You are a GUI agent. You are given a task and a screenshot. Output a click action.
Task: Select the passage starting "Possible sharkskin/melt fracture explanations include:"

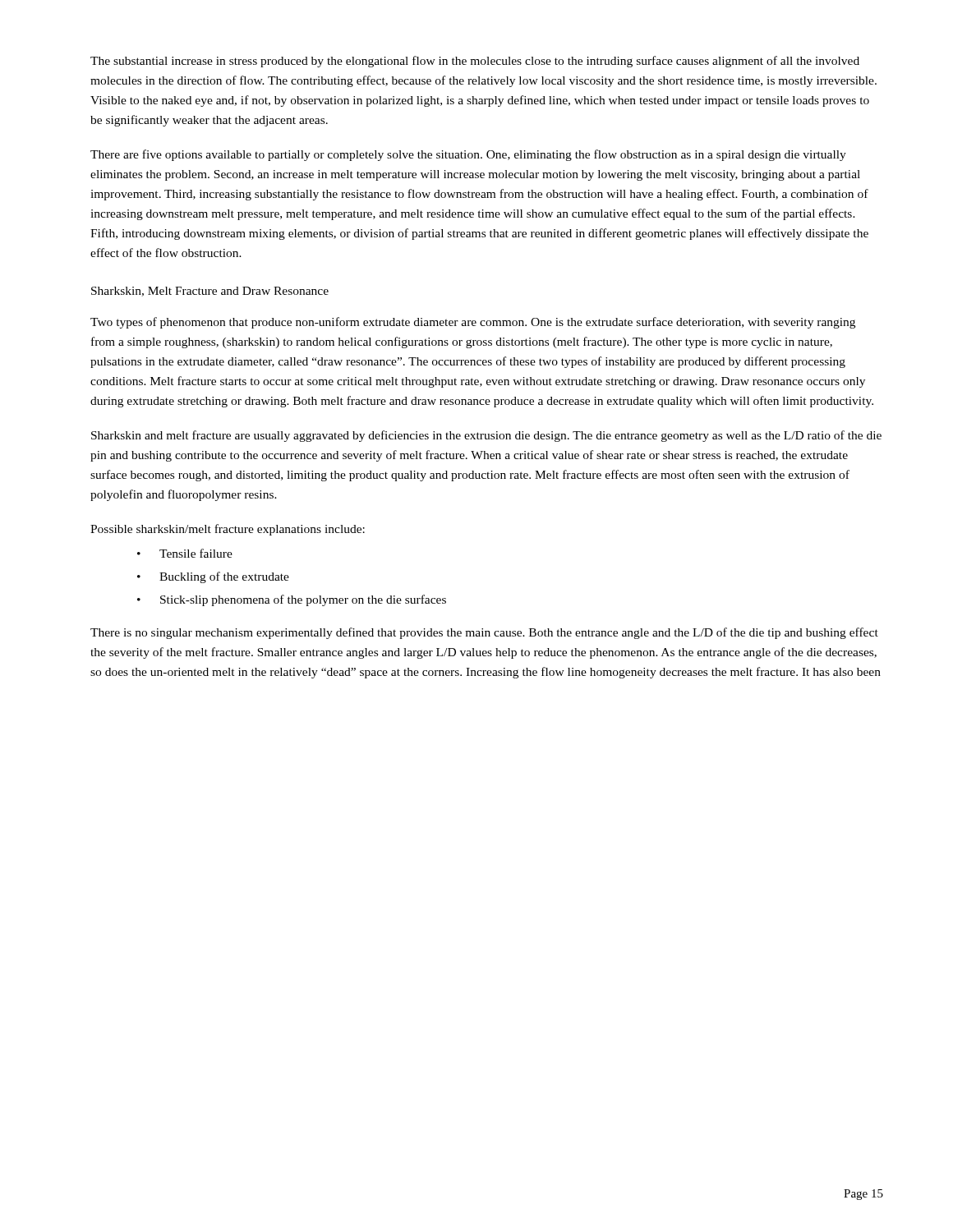pos(228,529)
